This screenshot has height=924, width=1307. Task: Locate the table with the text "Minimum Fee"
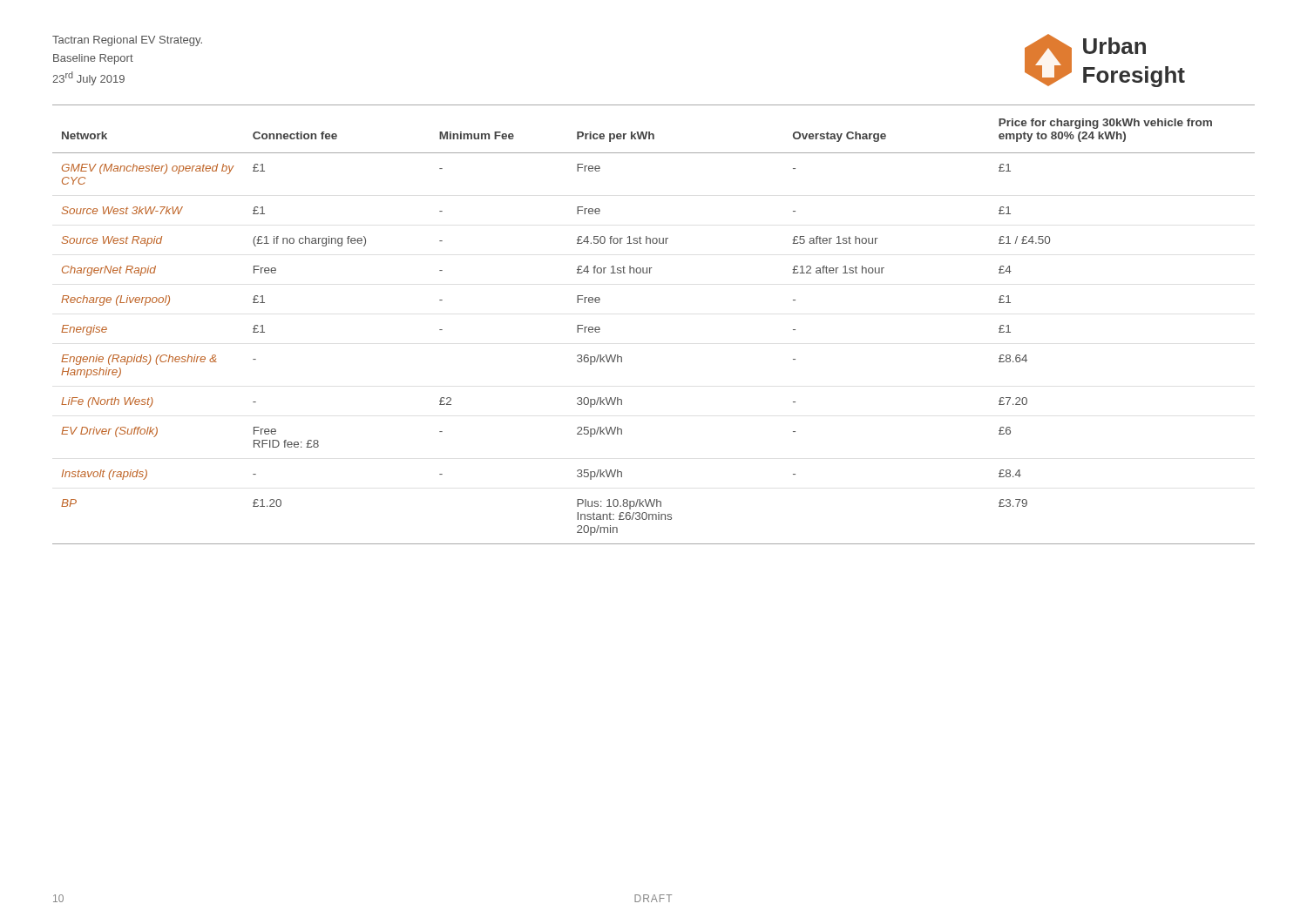(654, 325)
